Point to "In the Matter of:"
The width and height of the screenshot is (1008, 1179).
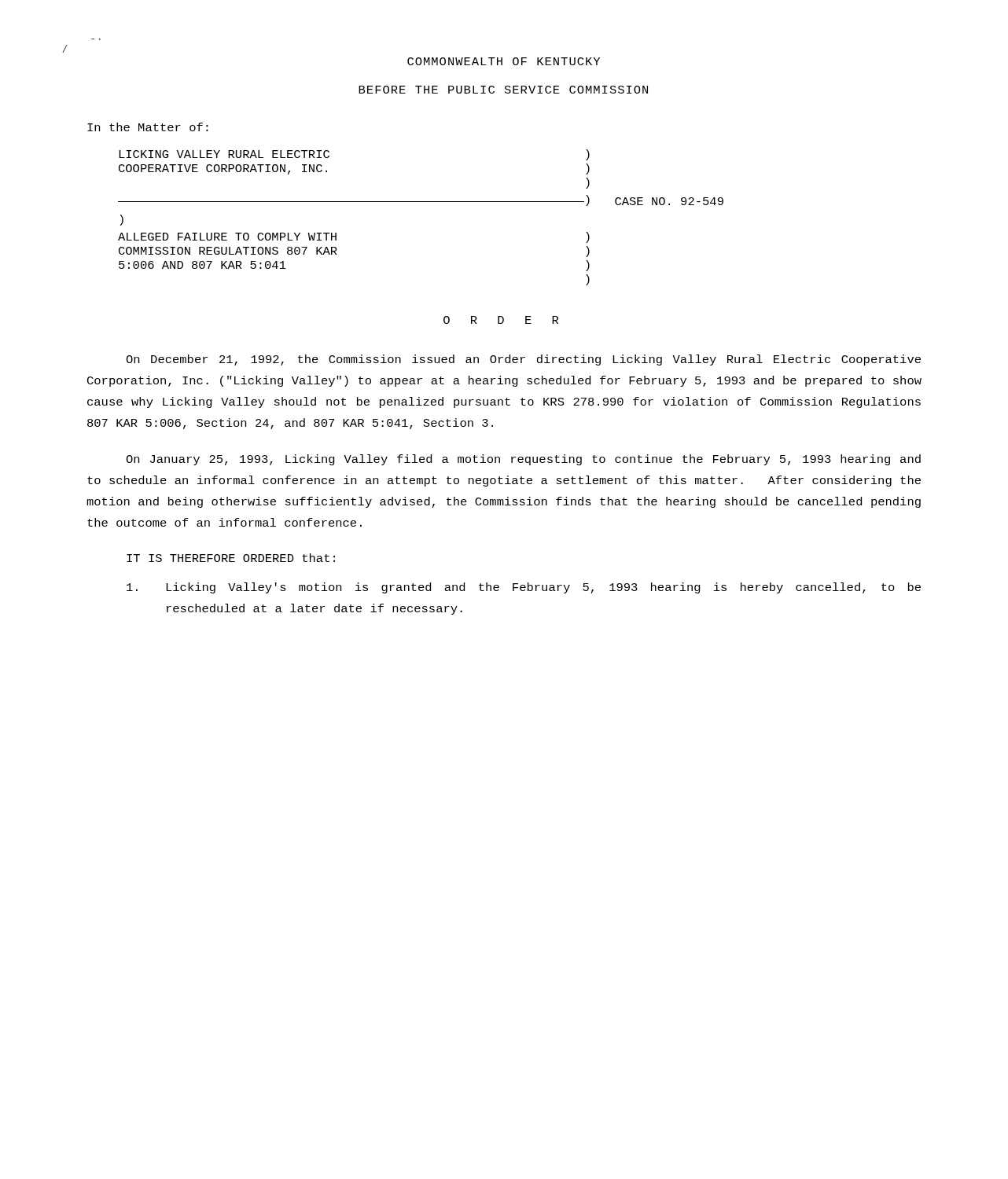click(149, 128)
